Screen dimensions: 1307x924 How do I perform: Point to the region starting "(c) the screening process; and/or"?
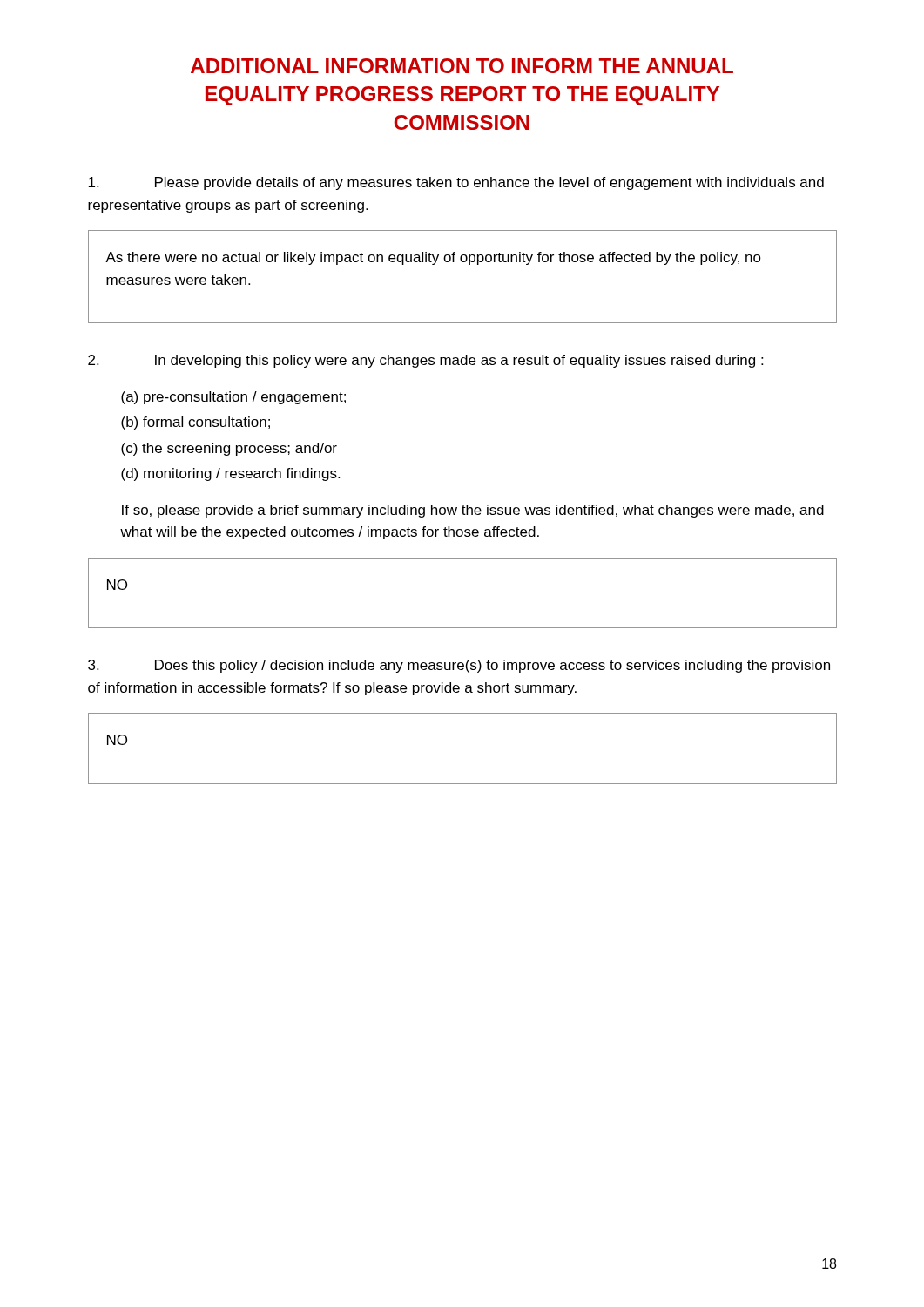229,448
